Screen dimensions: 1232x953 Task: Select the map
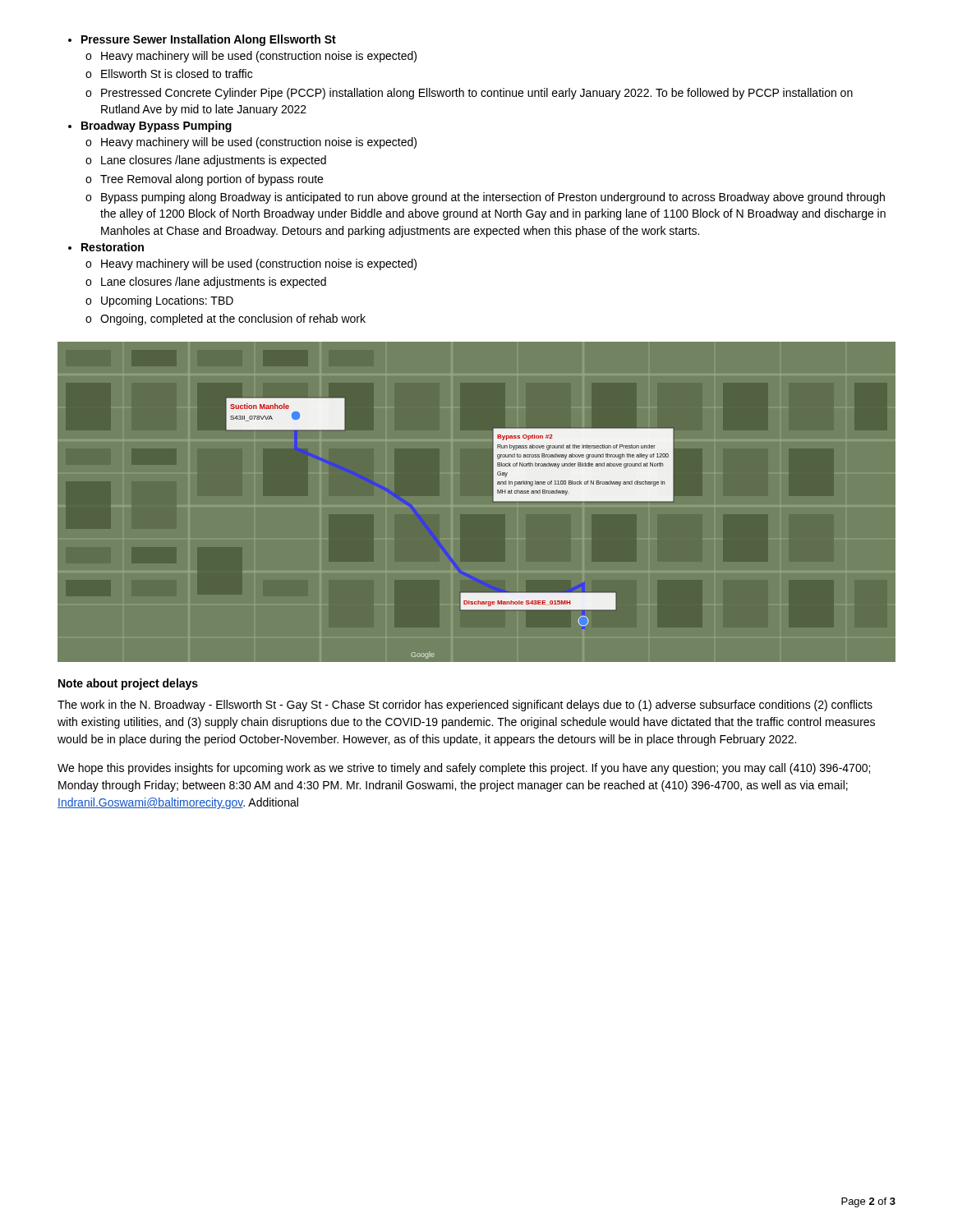(x=476, y=502)
